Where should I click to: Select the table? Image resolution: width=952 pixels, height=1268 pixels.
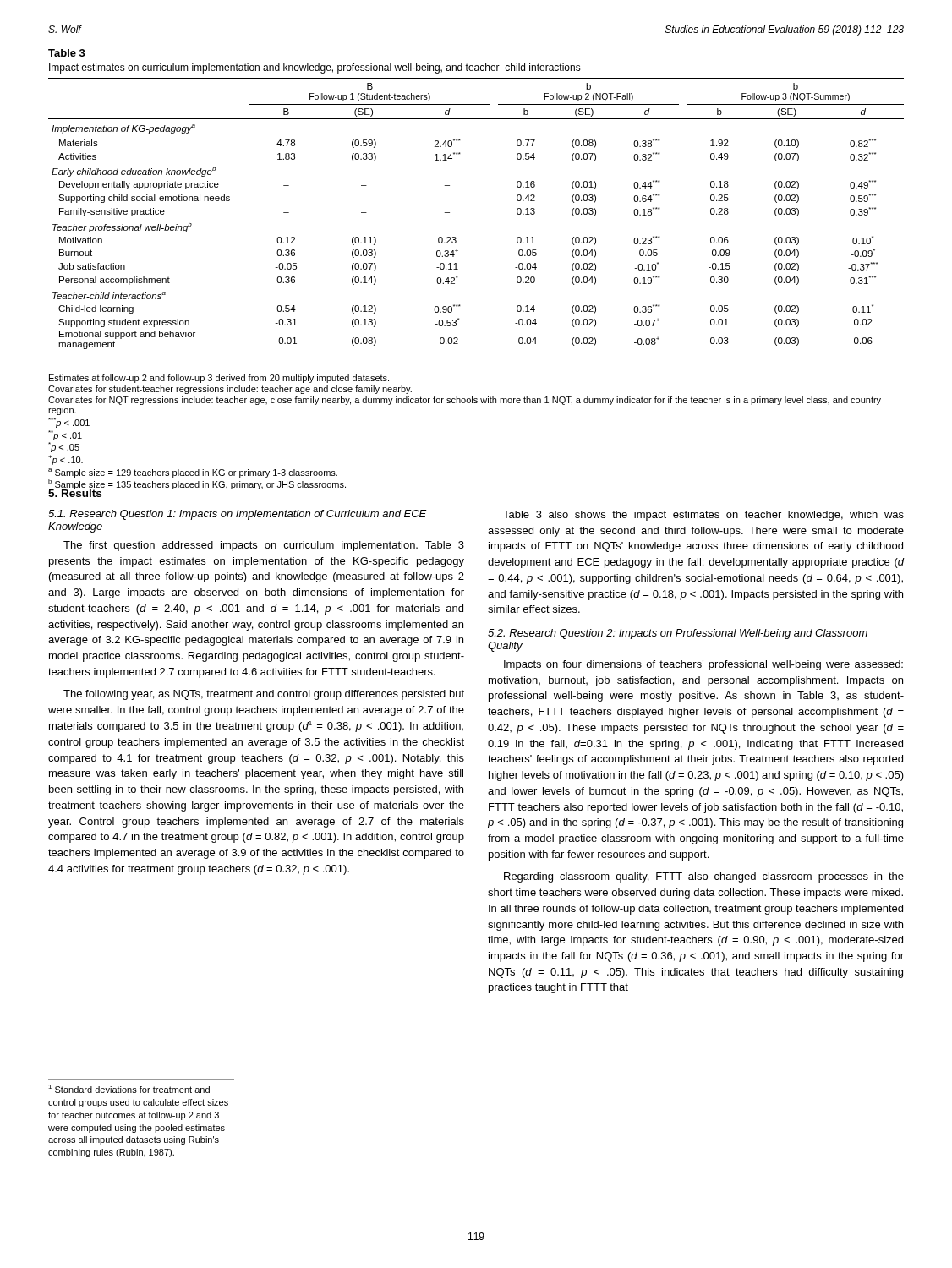point(476,216)
